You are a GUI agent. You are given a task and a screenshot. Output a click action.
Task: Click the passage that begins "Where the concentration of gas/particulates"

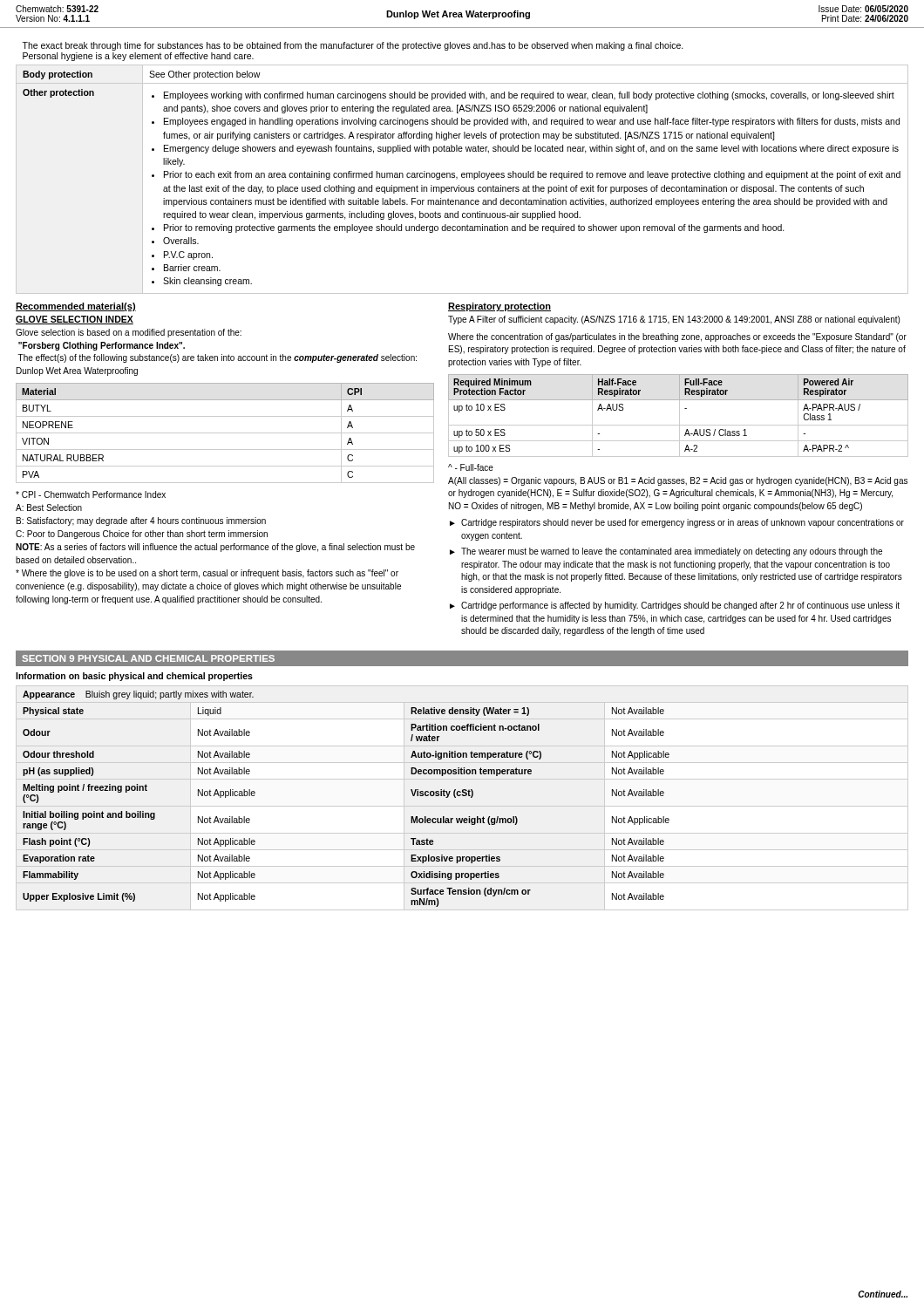pos(677,349)
